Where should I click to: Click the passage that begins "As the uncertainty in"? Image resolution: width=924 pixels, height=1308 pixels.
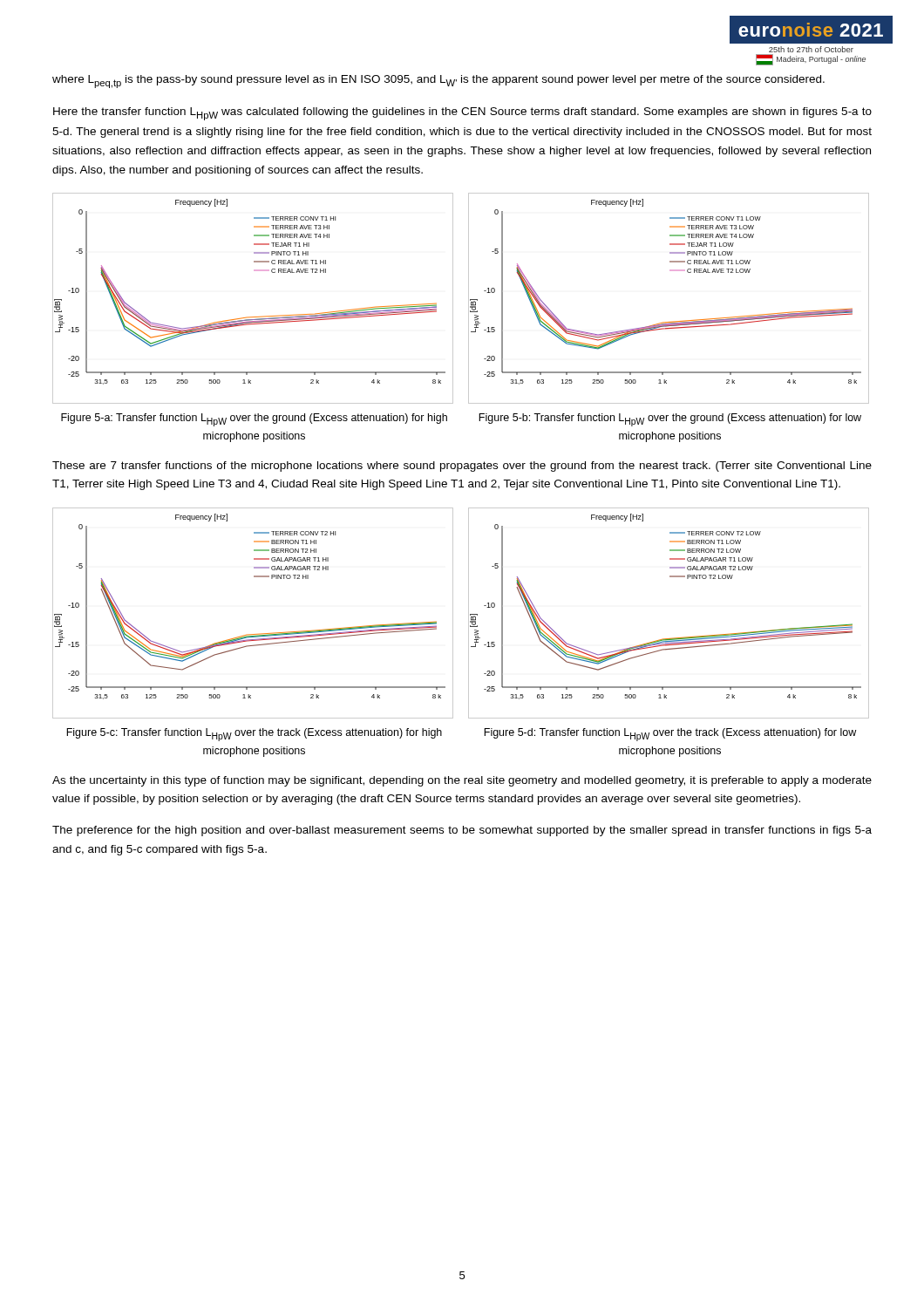click(x=462, y=789)
